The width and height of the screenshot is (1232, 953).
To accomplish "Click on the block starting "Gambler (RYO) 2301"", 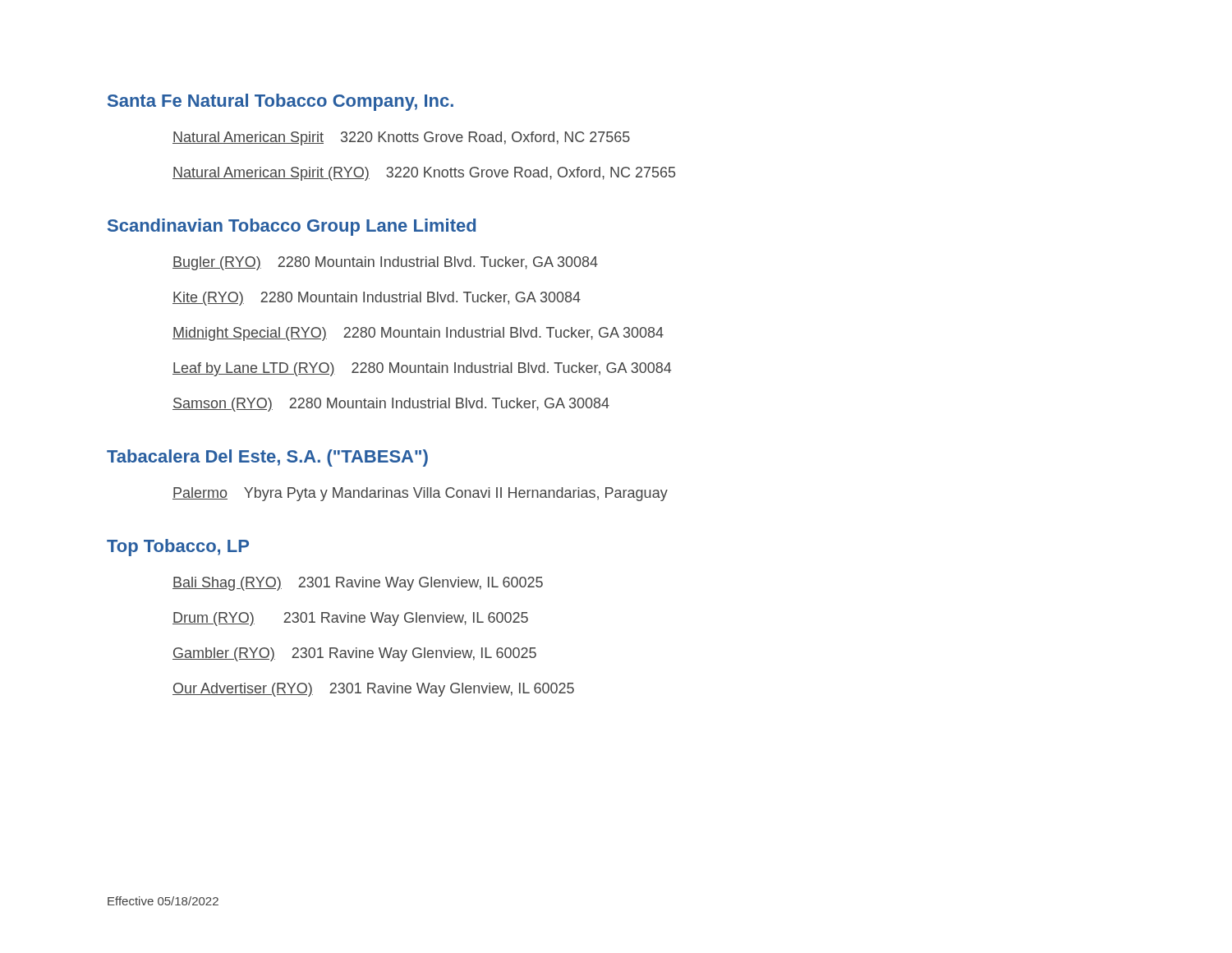I will 355,653.
